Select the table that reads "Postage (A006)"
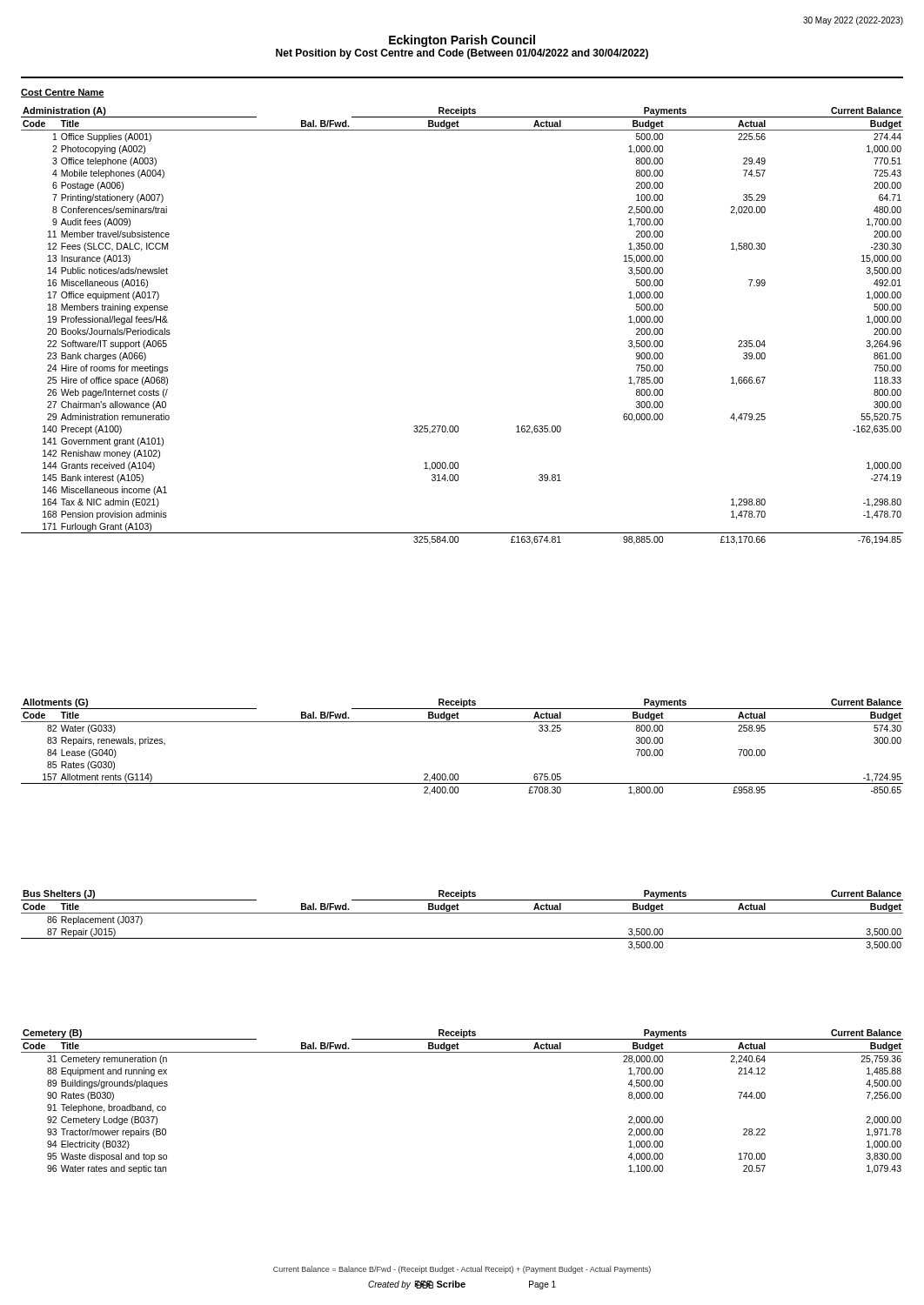 [x=462, y=325]
